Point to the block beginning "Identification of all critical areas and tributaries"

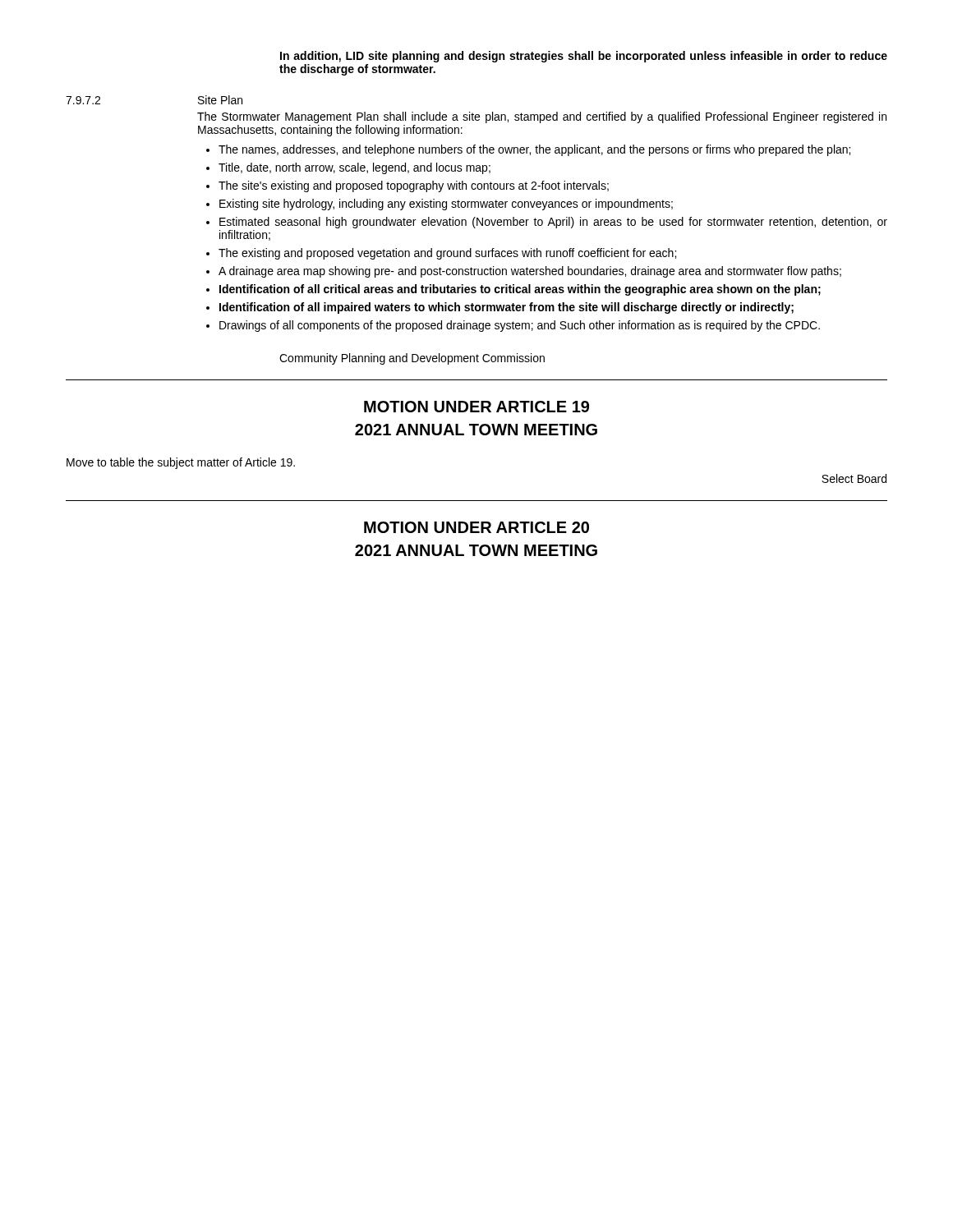(520, 289)
